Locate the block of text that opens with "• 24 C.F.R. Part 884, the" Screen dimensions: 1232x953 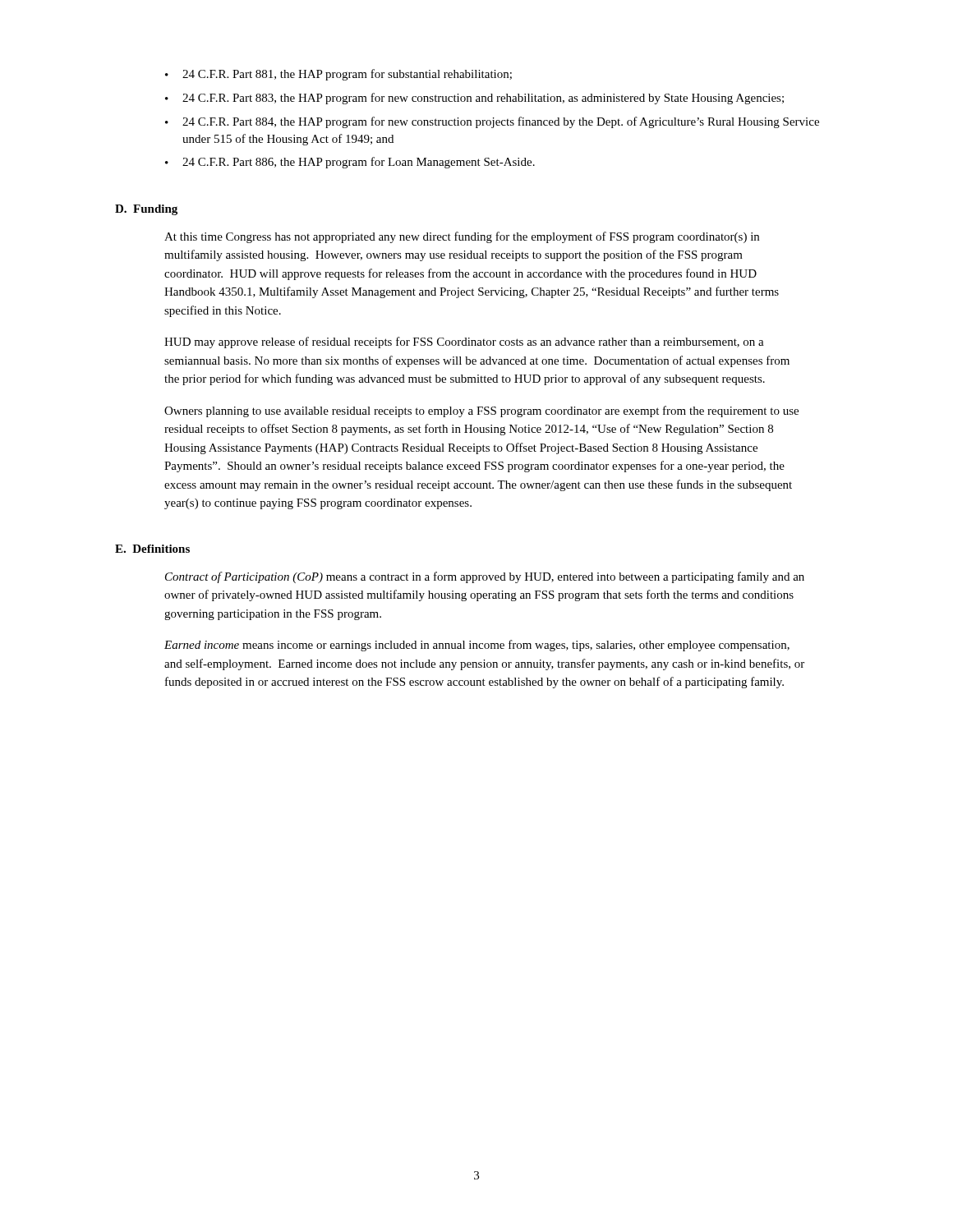coord(501,131)
